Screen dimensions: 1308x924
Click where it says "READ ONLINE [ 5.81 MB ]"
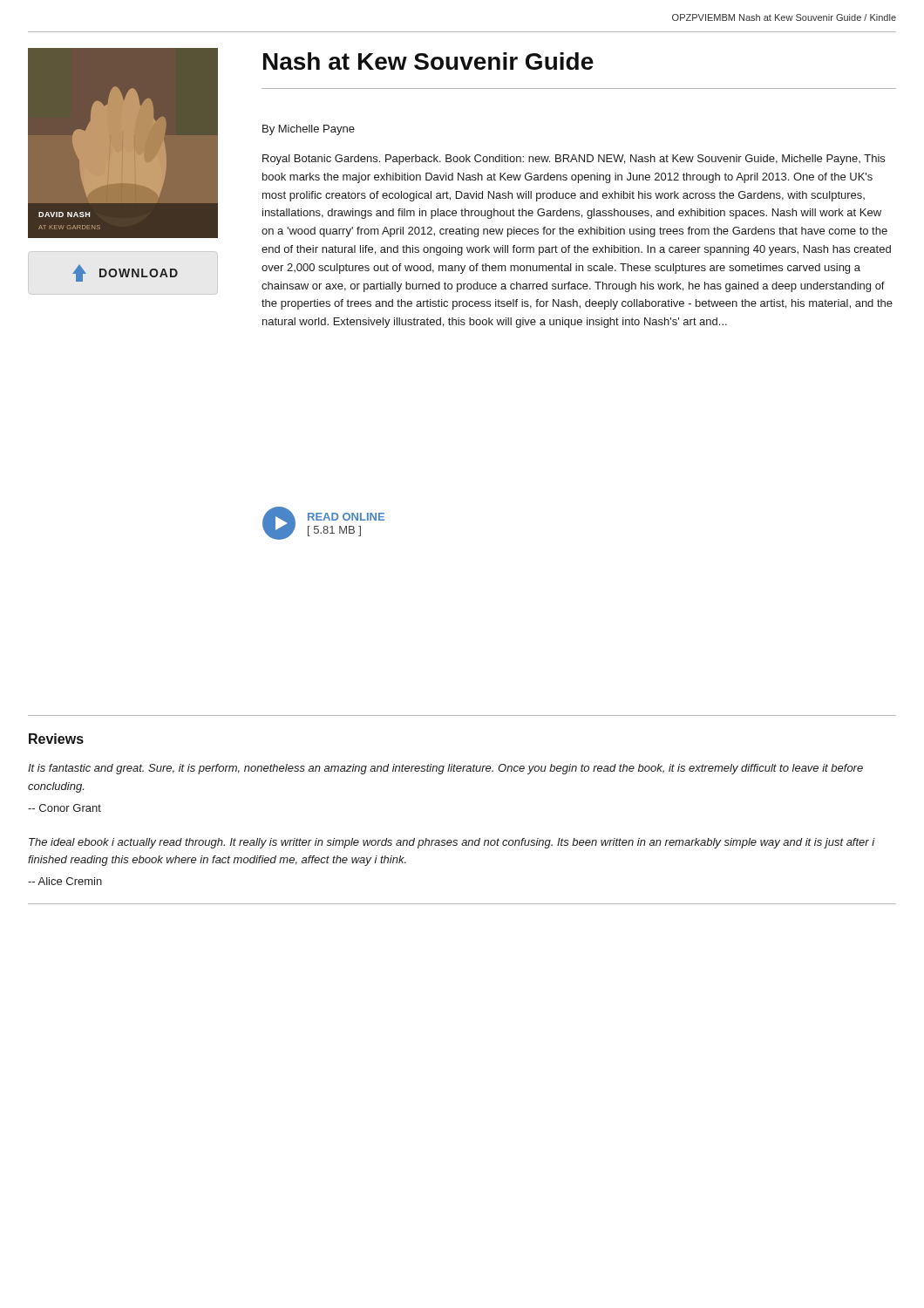(x=323, y=523)
